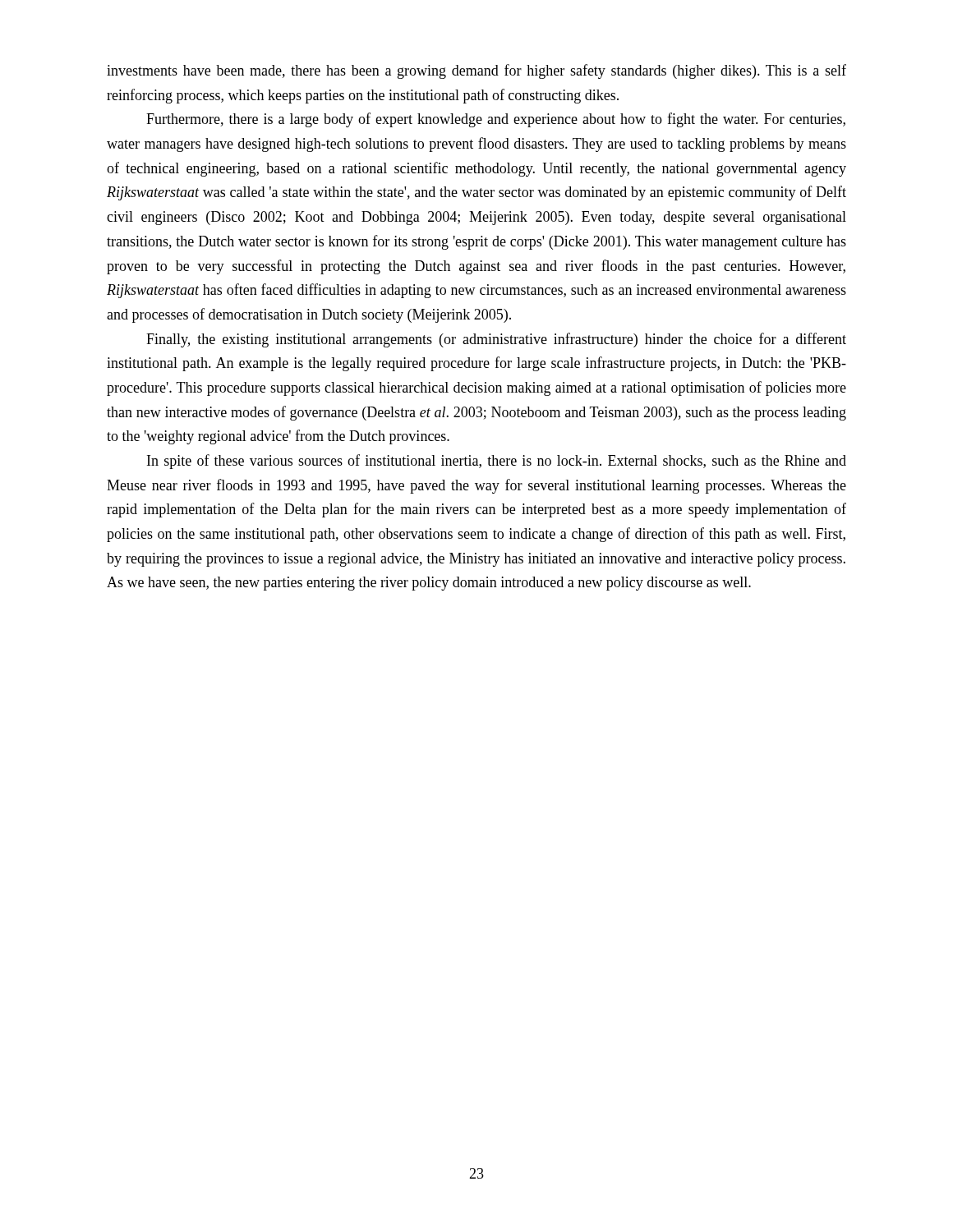Locate the region starting "Finally, the existing"
Screen dimensions: 1232x953
[476, 388]
